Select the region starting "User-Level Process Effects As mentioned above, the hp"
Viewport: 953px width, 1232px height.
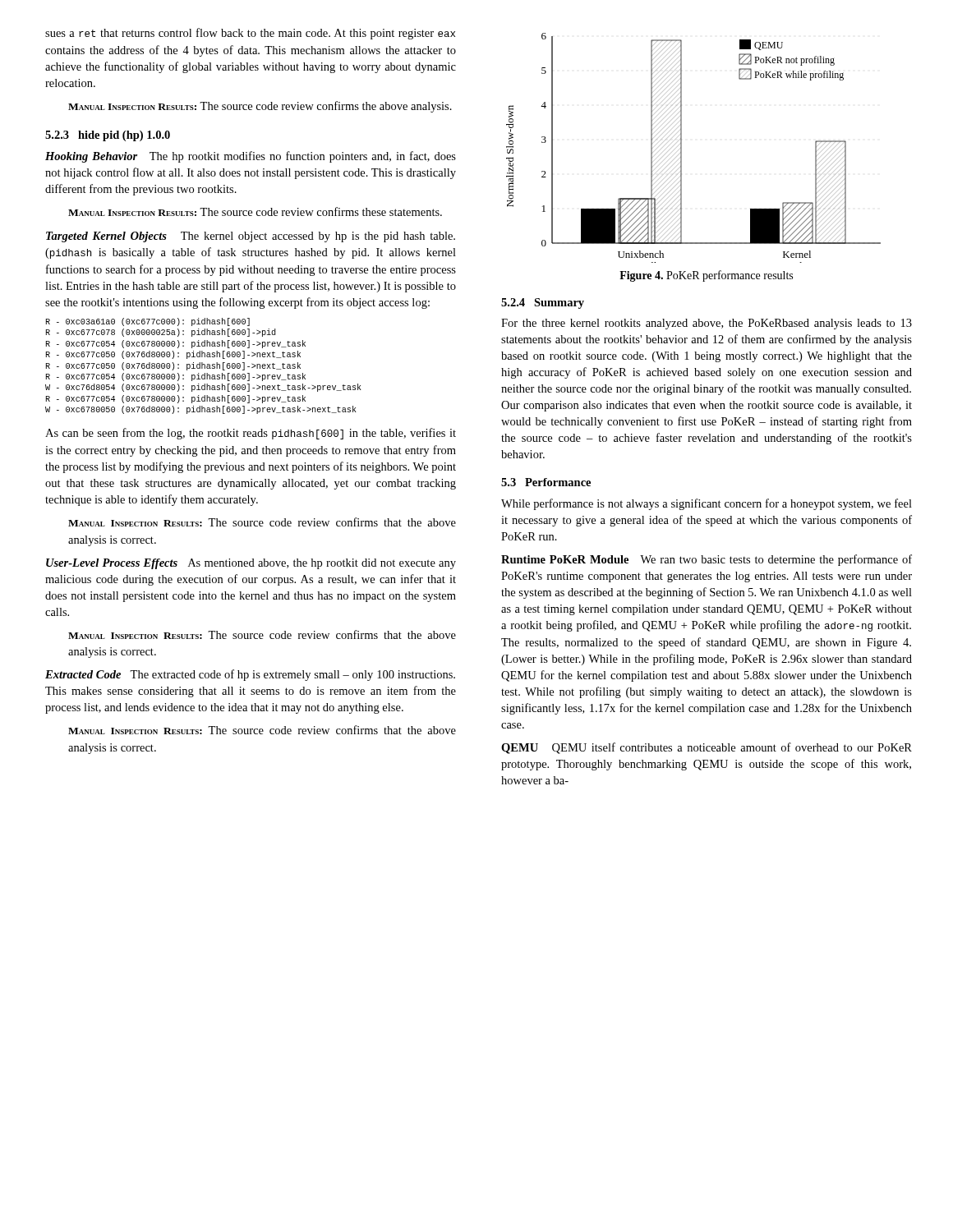tap(251, 607)
